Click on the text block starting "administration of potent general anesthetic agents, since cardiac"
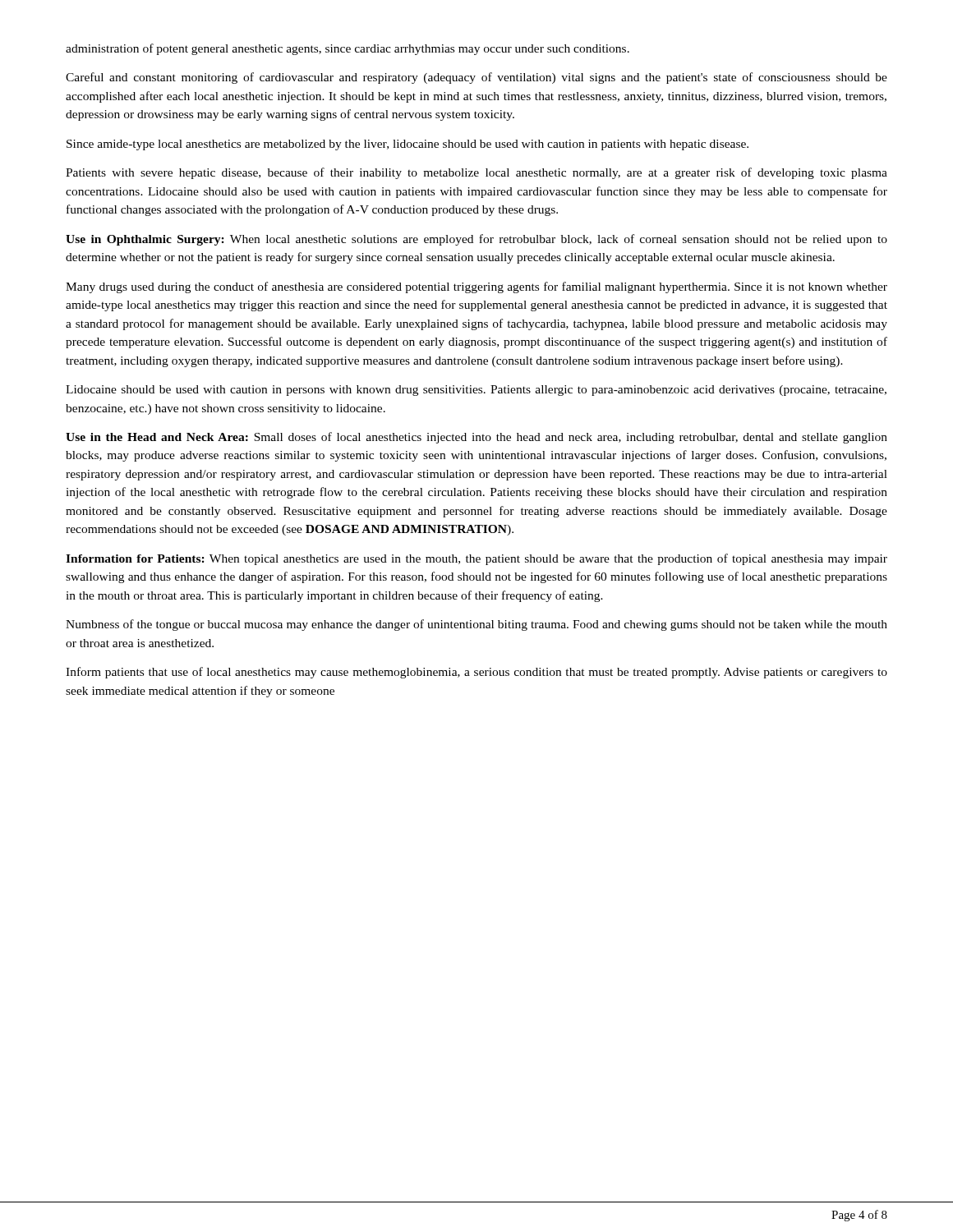Viewport: 953px width, 1232px height. click(x=348, y=48)
